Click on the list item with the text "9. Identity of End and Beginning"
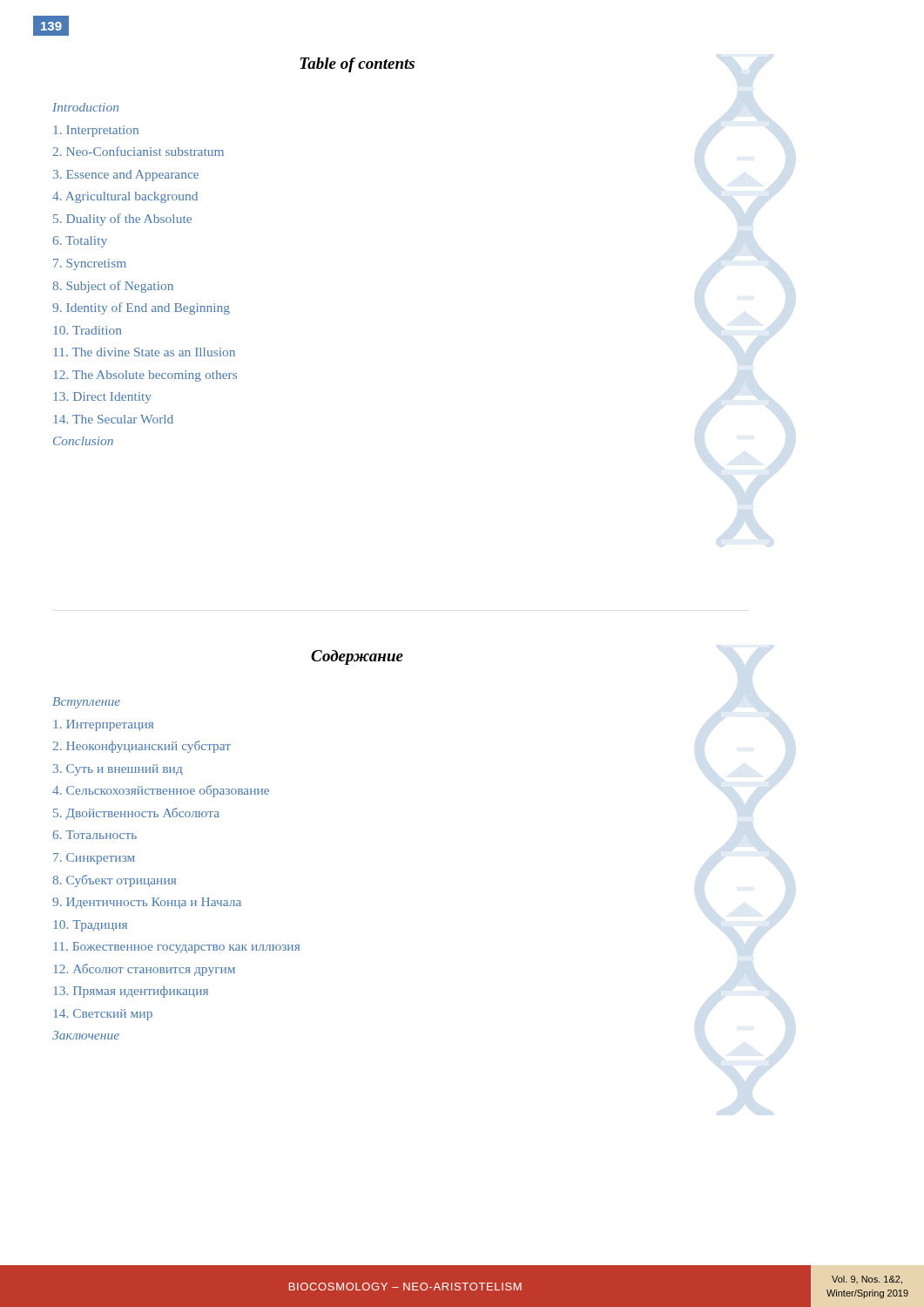 coord(141,307)
